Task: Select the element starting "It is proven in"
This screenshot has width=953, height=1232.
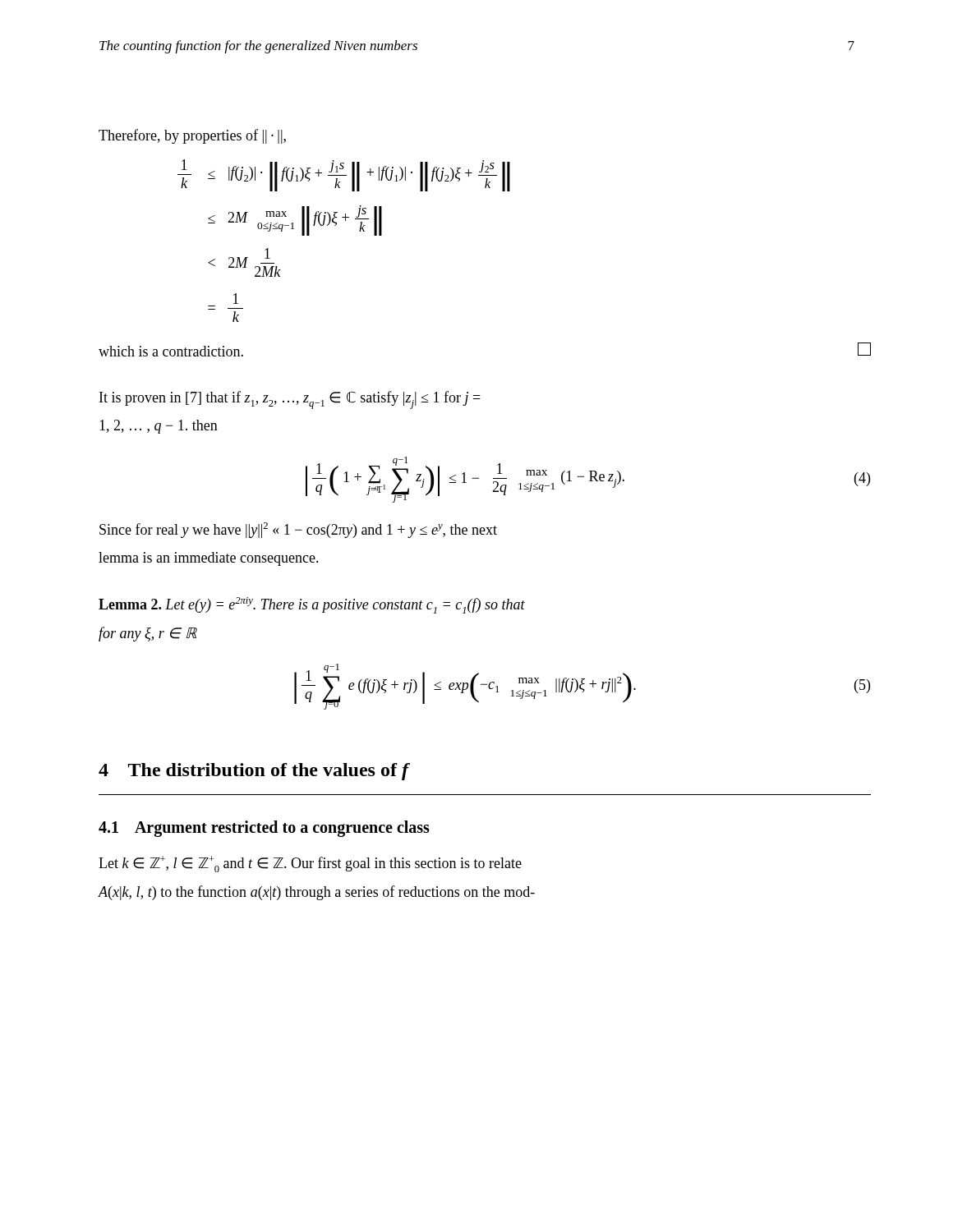Action: (x=290, y=399)
